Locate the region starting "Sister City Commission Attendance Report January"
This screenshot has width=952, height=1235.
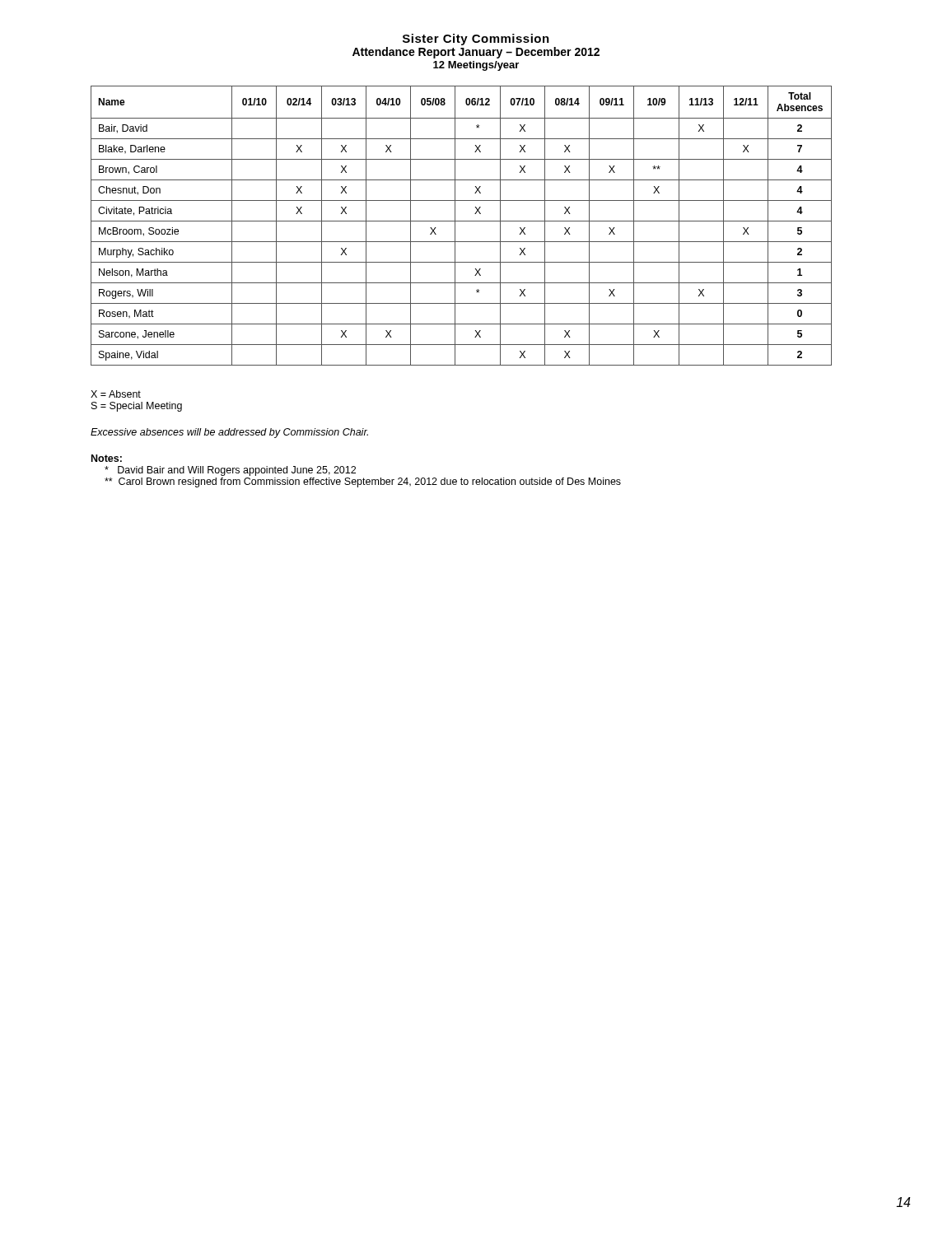[476, 51]
